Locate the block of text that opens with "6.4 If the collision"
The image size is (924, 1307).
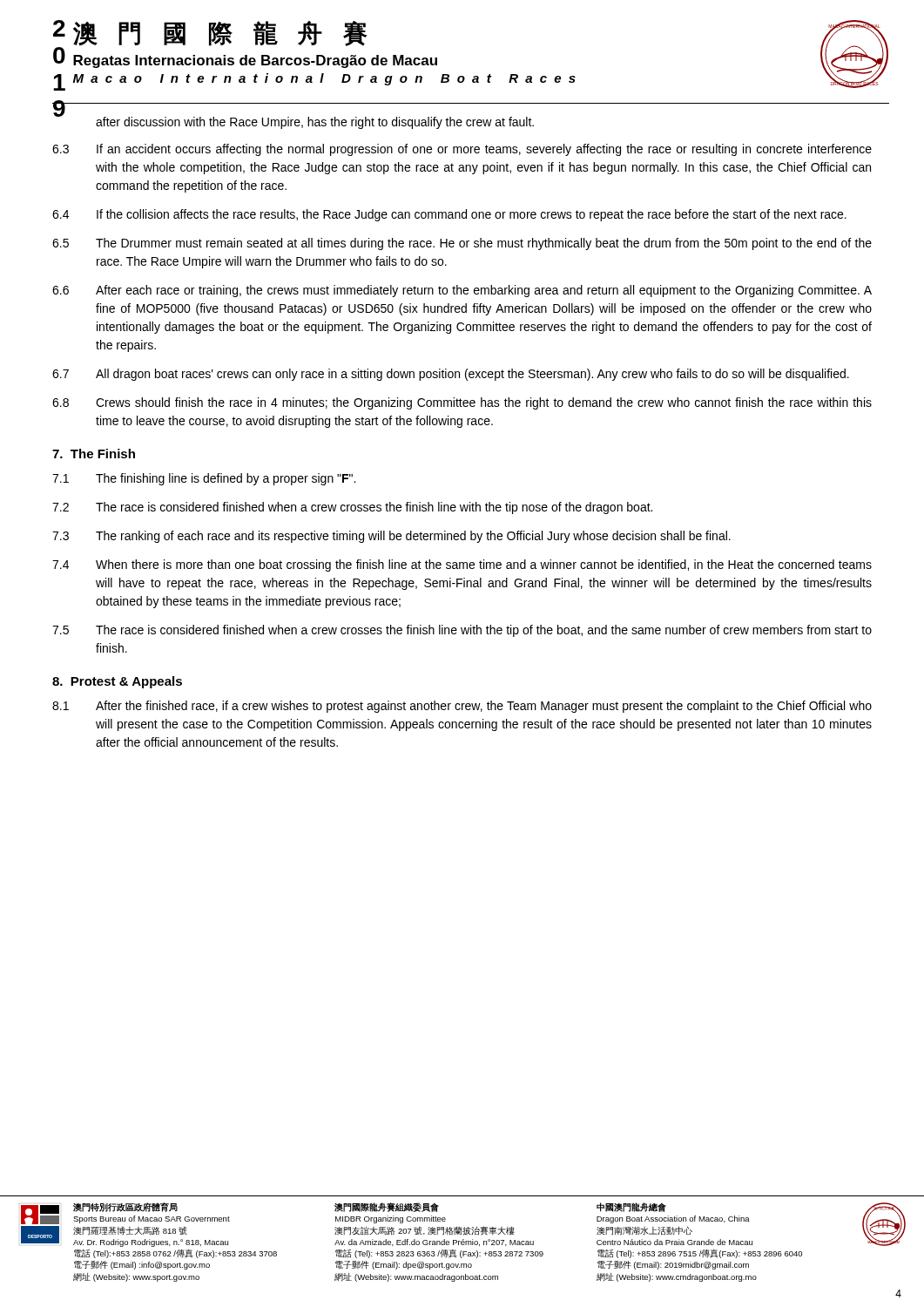pos(462,215)
